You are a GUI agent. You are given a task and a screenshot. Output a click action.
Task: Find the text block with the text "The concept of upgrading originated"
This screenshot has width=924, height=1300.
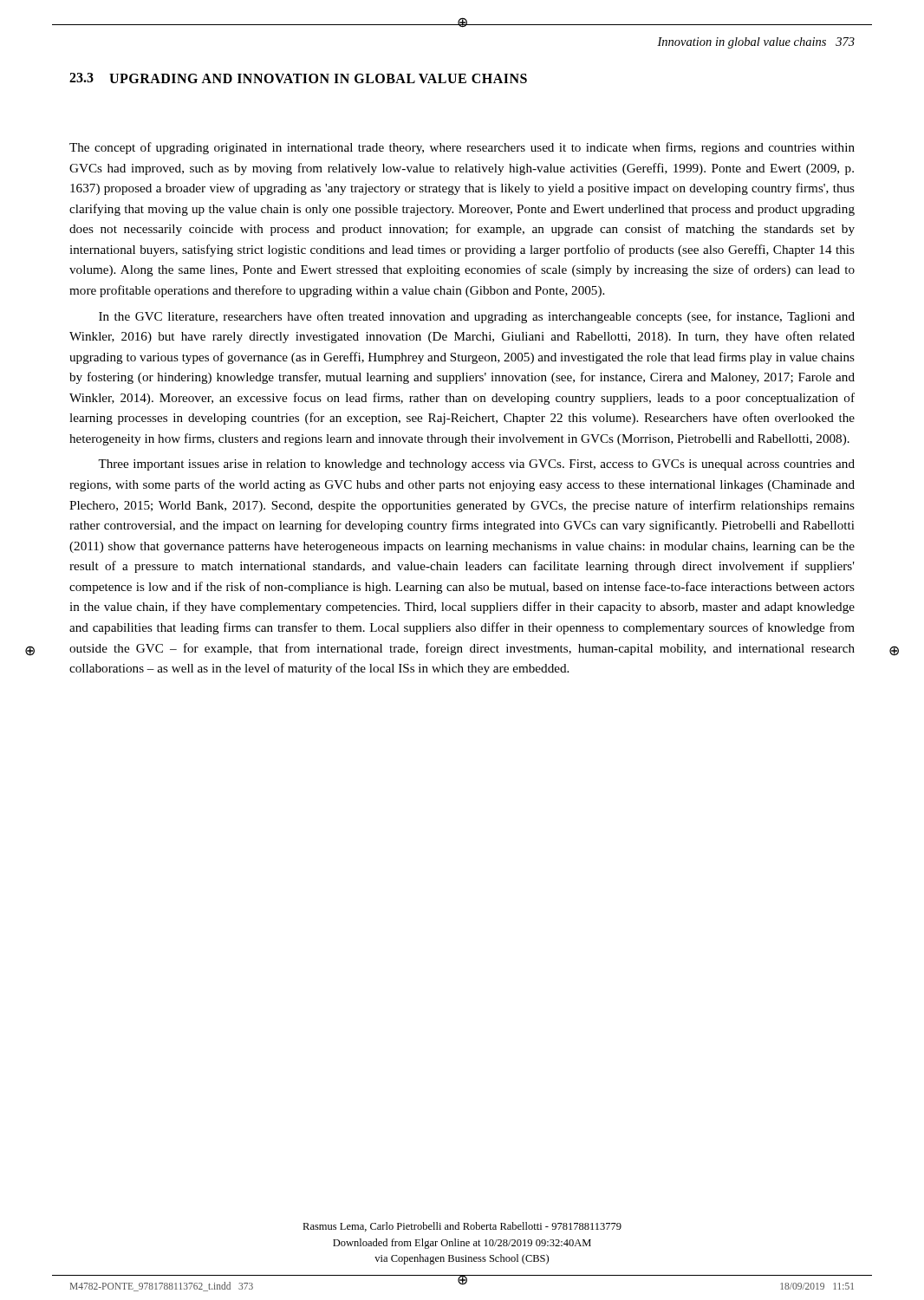[462, 219]
